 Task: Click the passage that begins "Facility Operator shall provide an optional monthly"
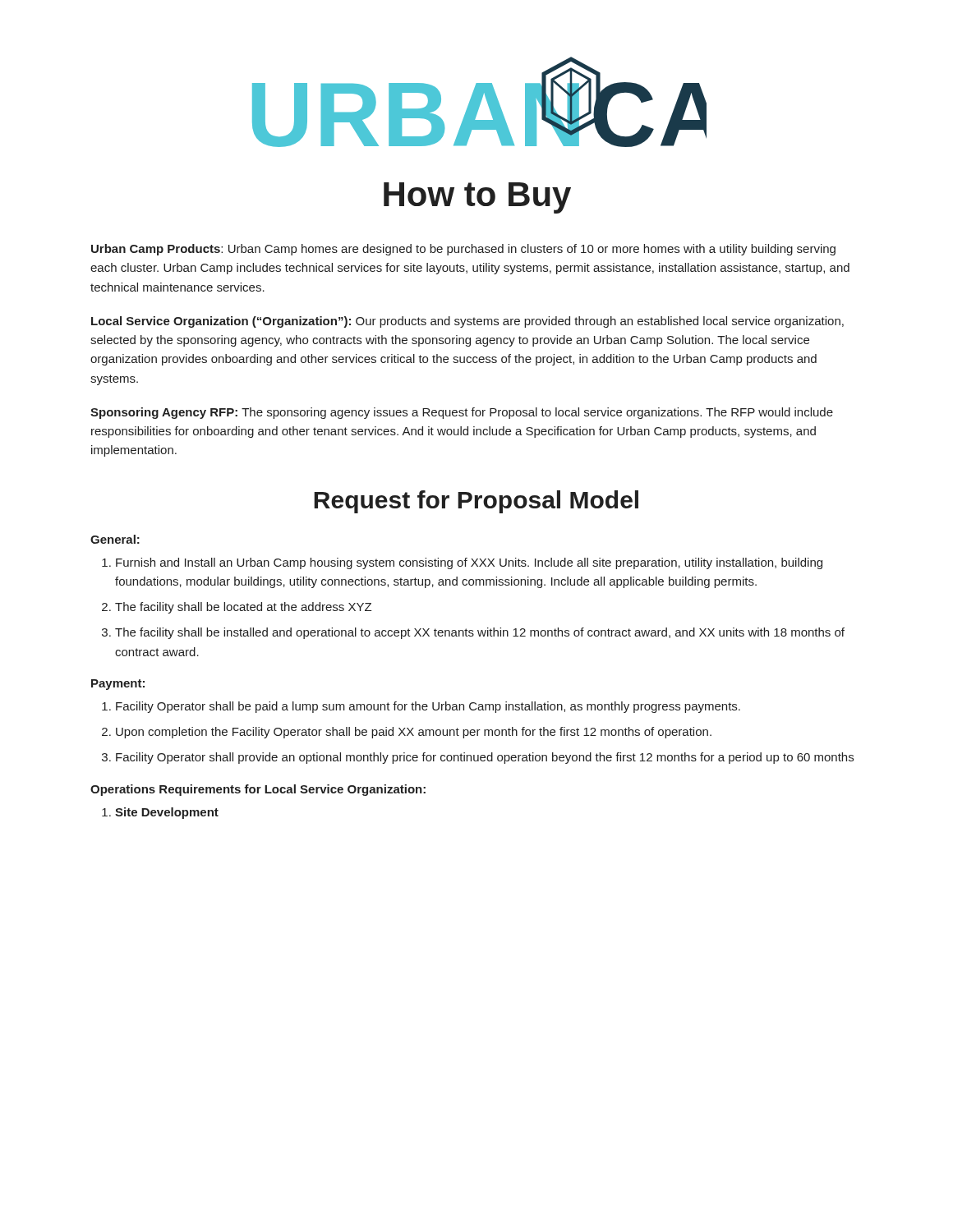click(485, 757)
